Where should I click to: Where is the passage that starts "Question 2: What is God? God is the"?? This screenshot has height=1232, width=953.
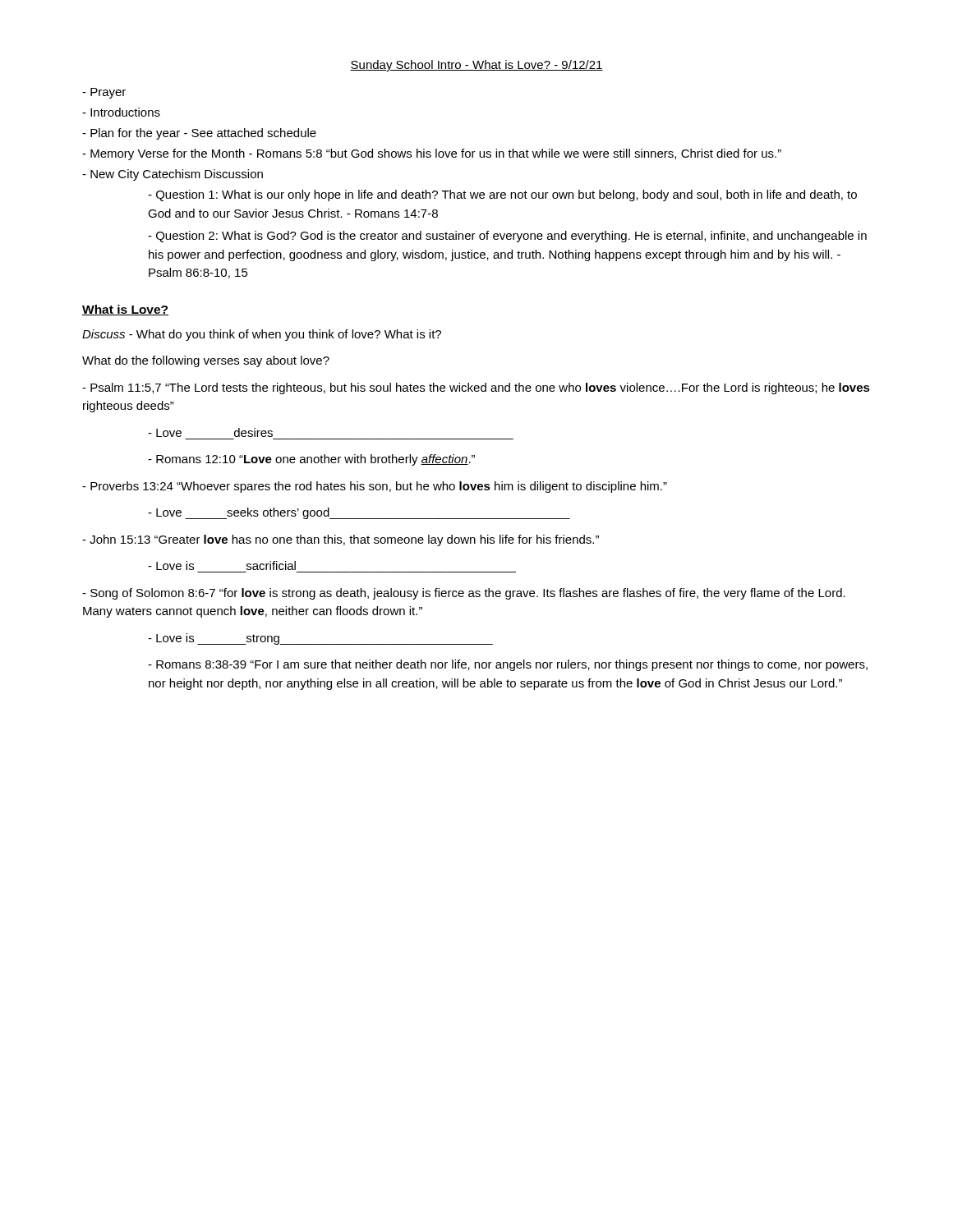[x=508, y=254]
